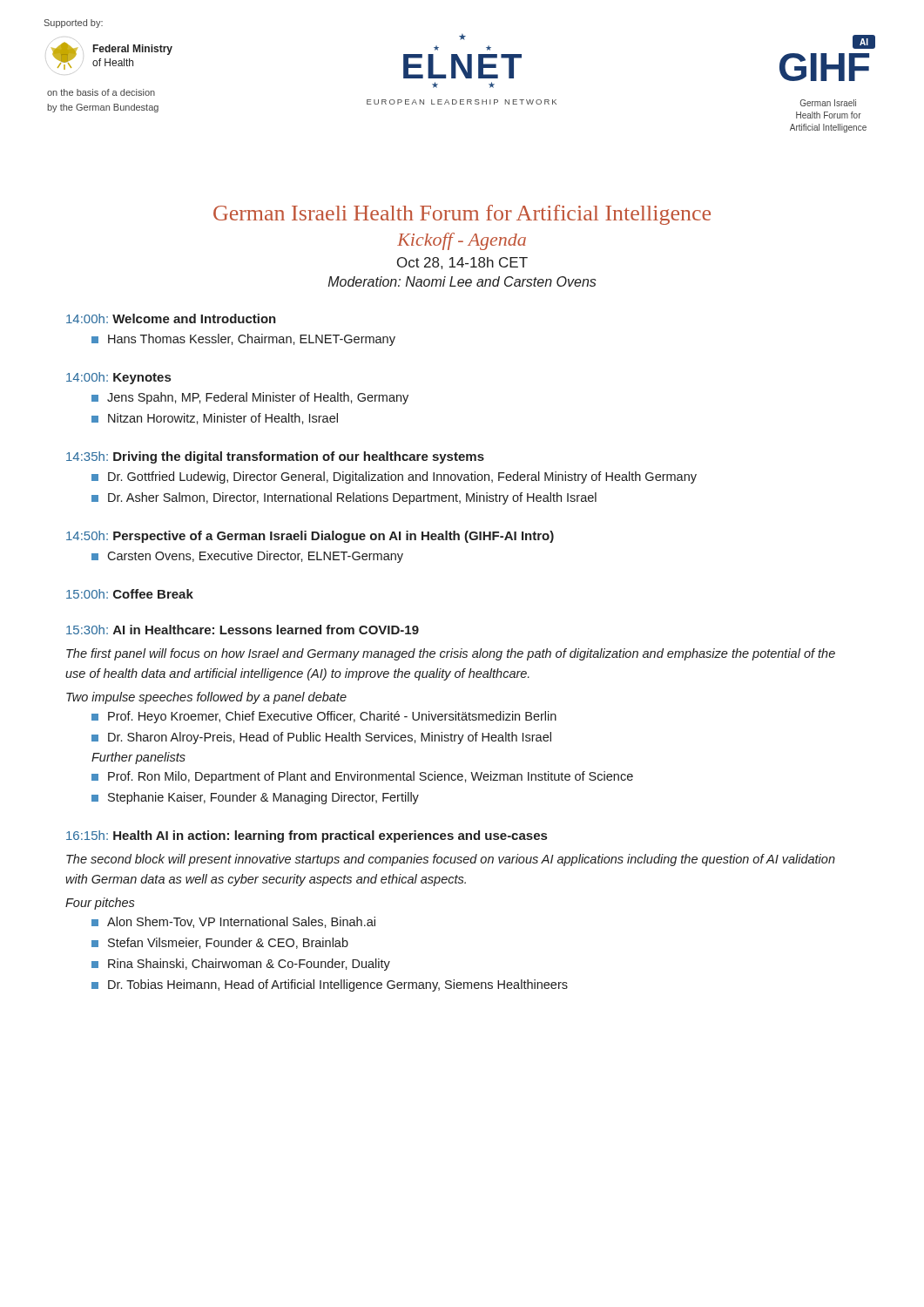Locate the text starting "Stephanie Kaiser, Founder"

tap(263, 797)
